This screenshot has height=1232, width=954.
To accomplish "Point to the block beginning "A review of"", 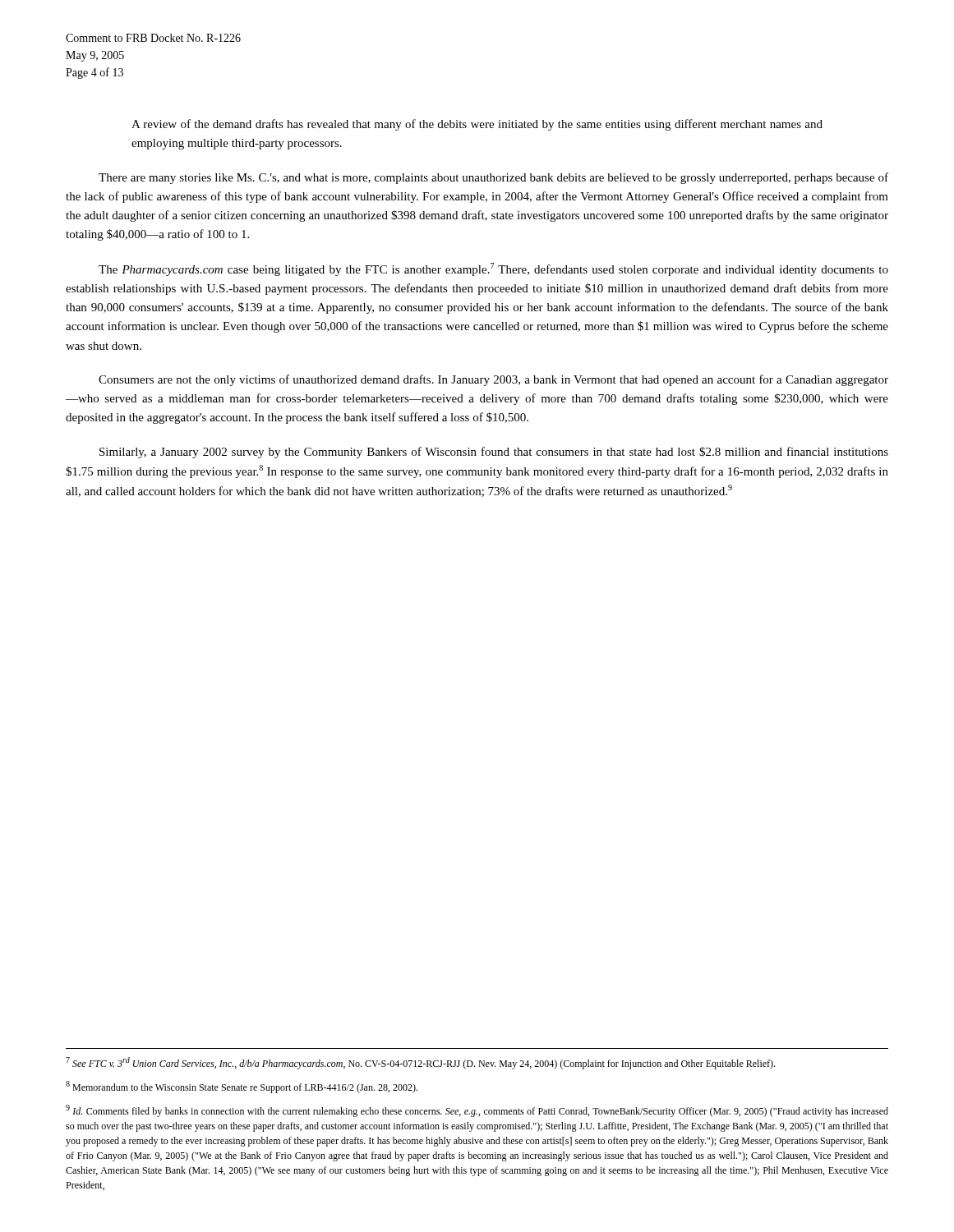I will (477, 134).
